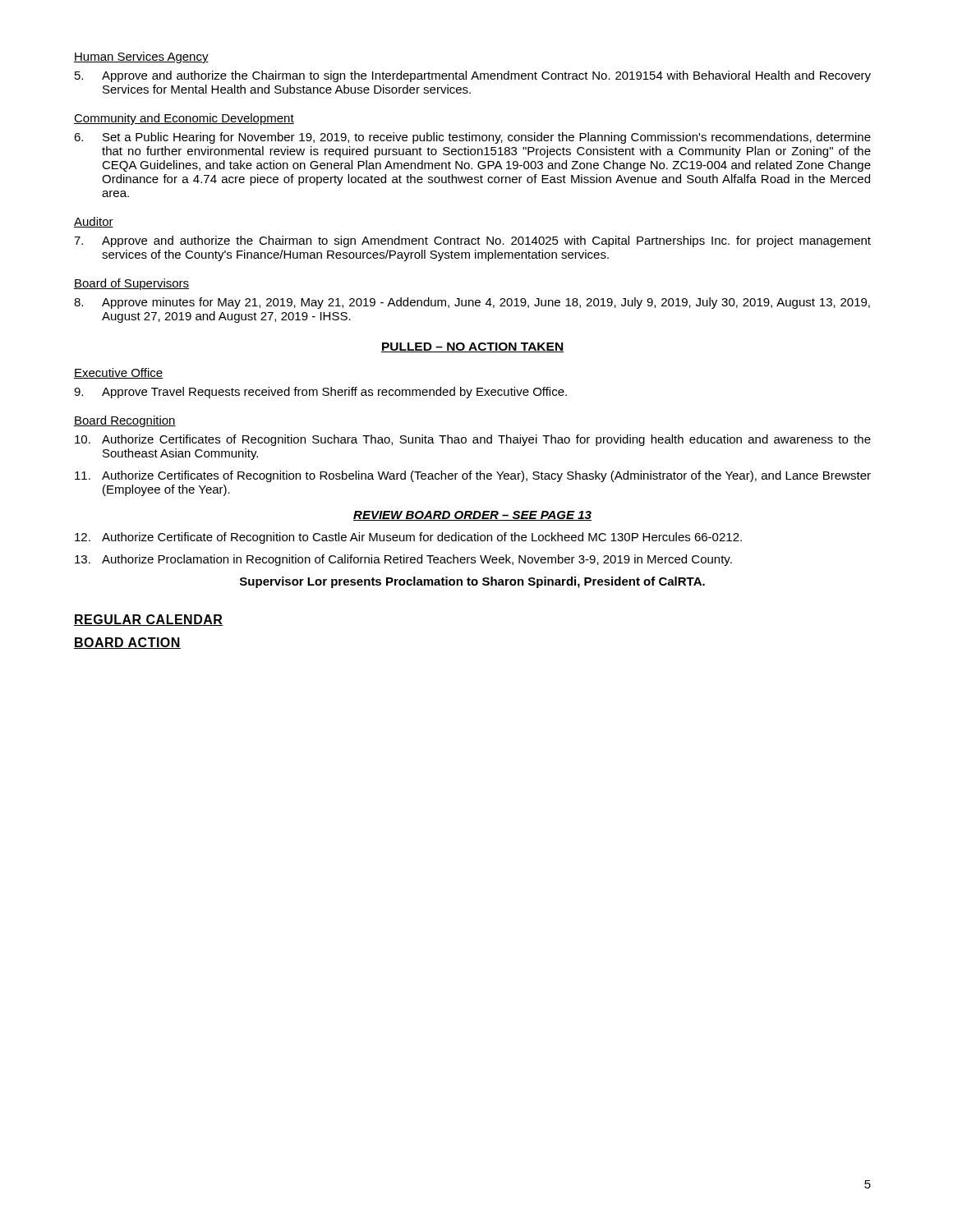The image size is (953, 1232).
Task: Find the block on this page that starts "12. Authorize Certificate of Recognition to"
Action: pyautogui.click(x=472, y=537)
